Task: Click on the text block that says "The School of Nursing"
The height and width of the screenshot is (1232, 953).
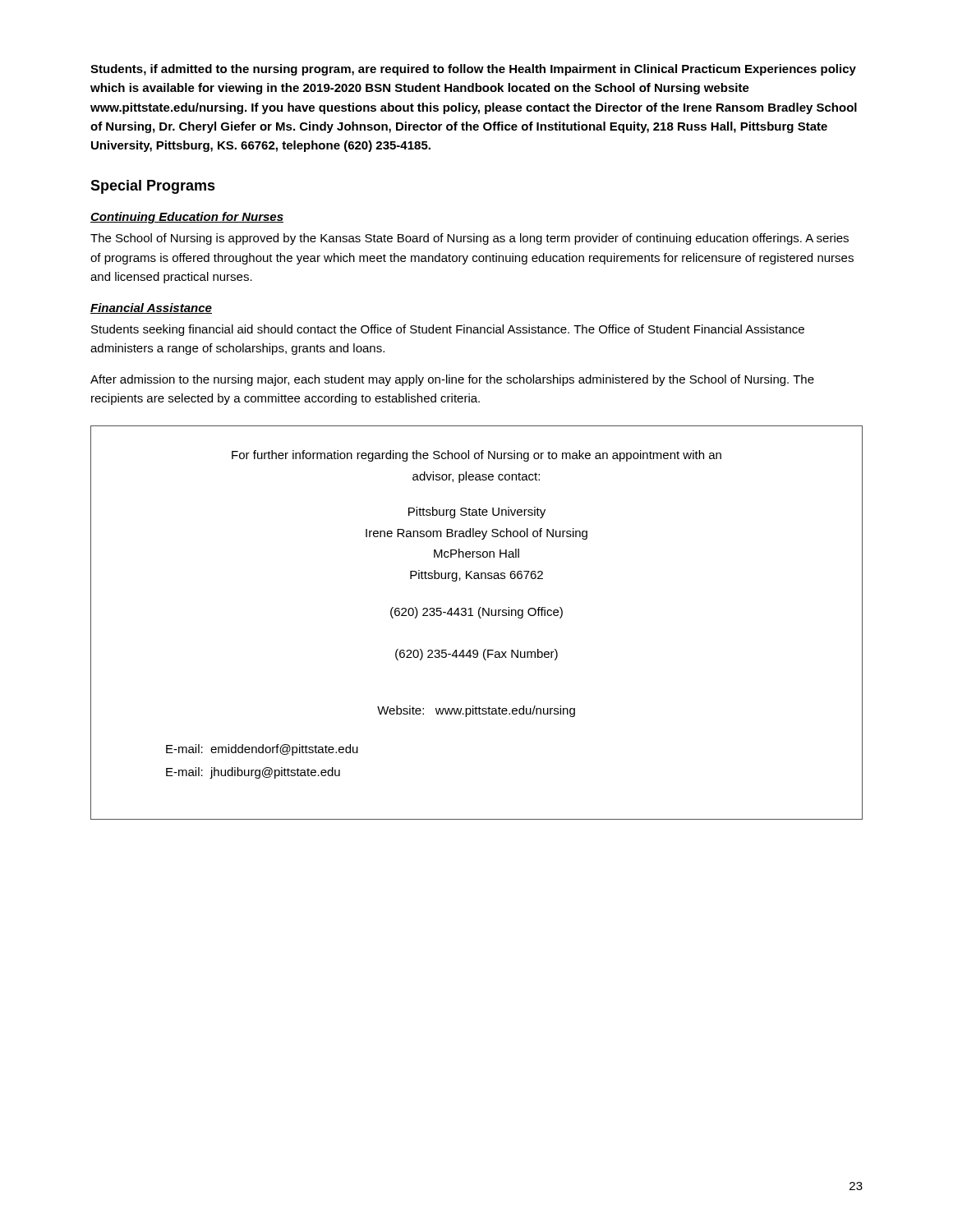Action: pos(472,257)
